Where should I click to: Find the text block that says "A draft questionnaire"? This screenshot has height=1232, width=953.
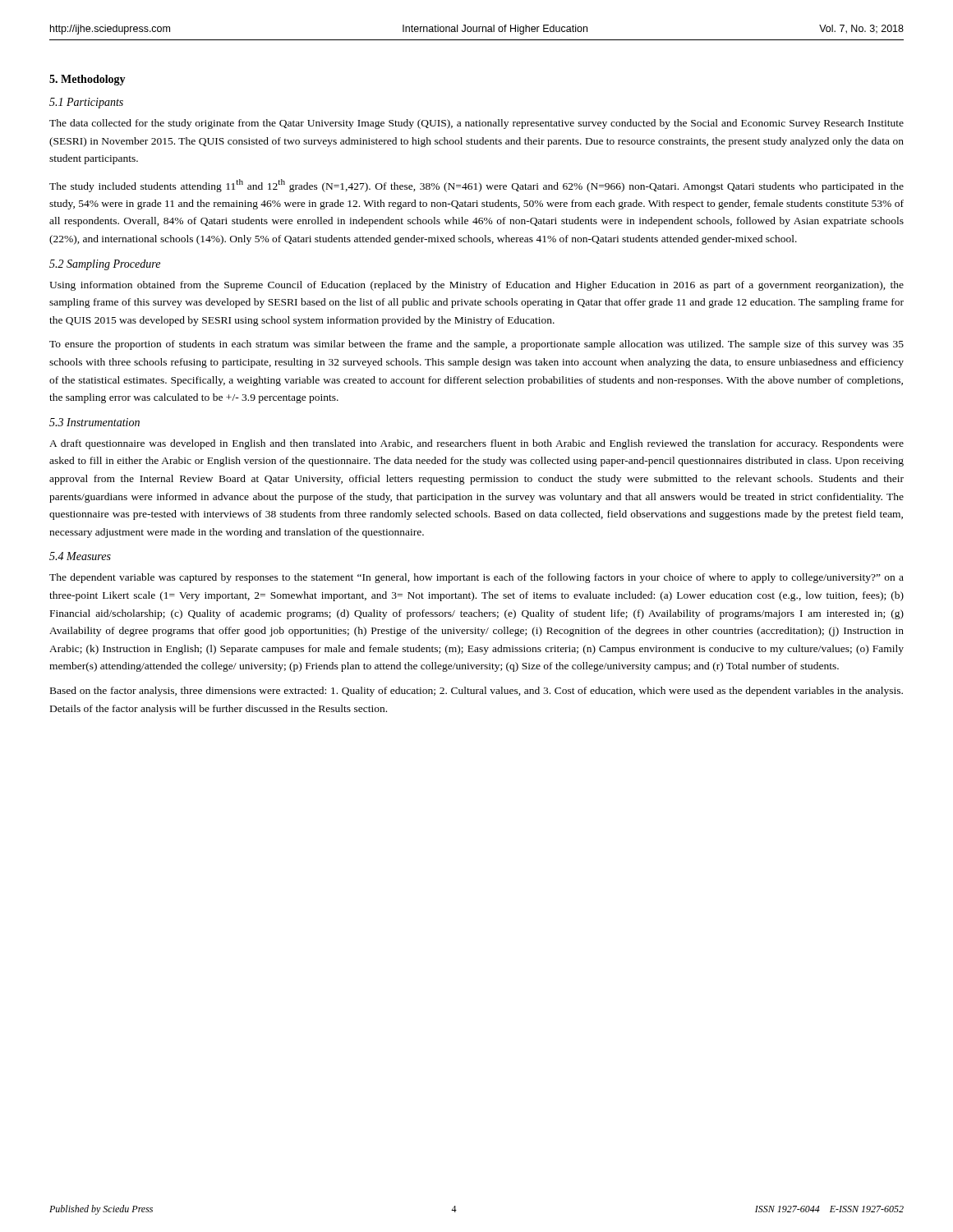(x=476, y=487)
